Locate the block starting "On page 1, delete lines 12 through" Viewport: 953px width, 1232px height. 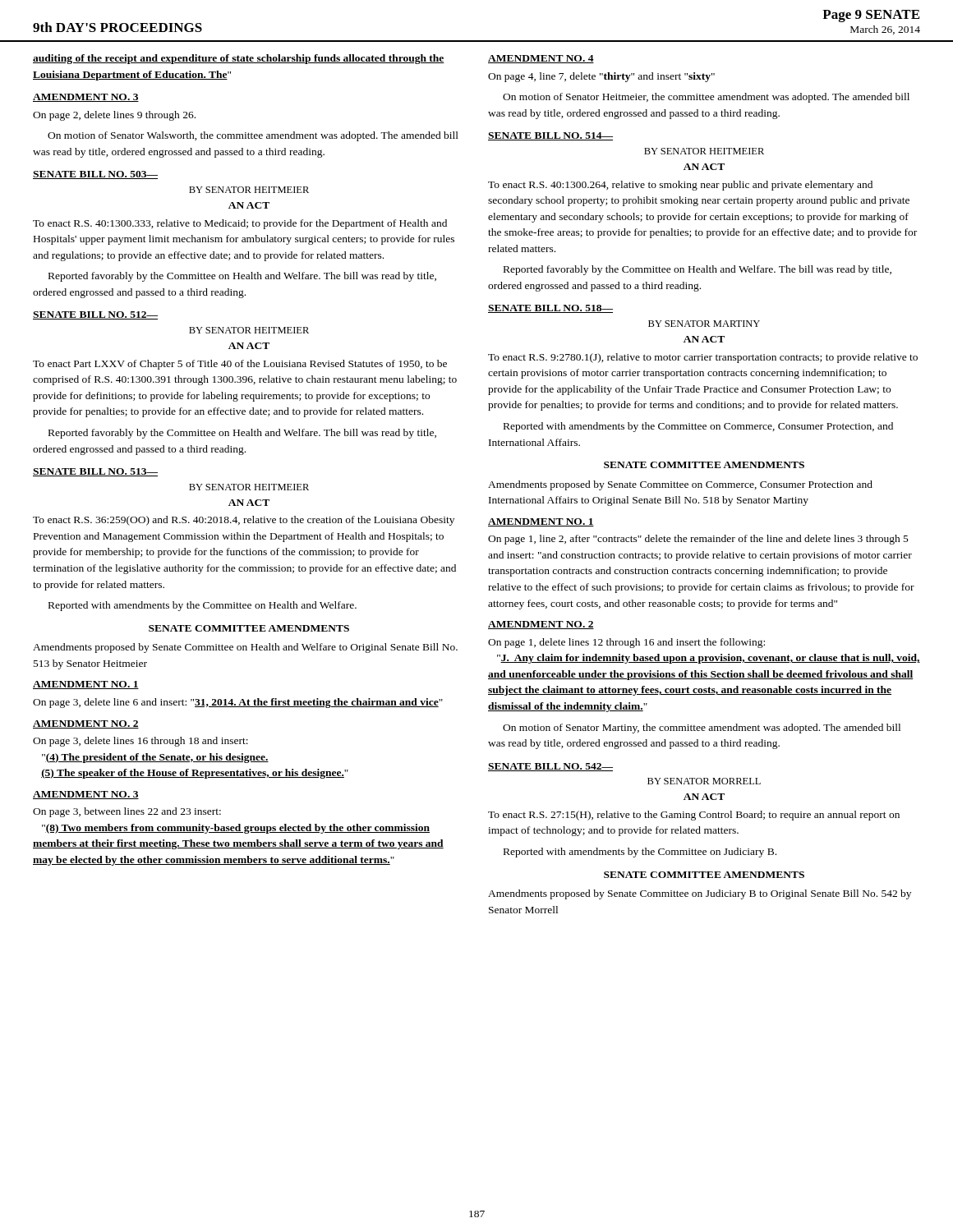(704, 674)
